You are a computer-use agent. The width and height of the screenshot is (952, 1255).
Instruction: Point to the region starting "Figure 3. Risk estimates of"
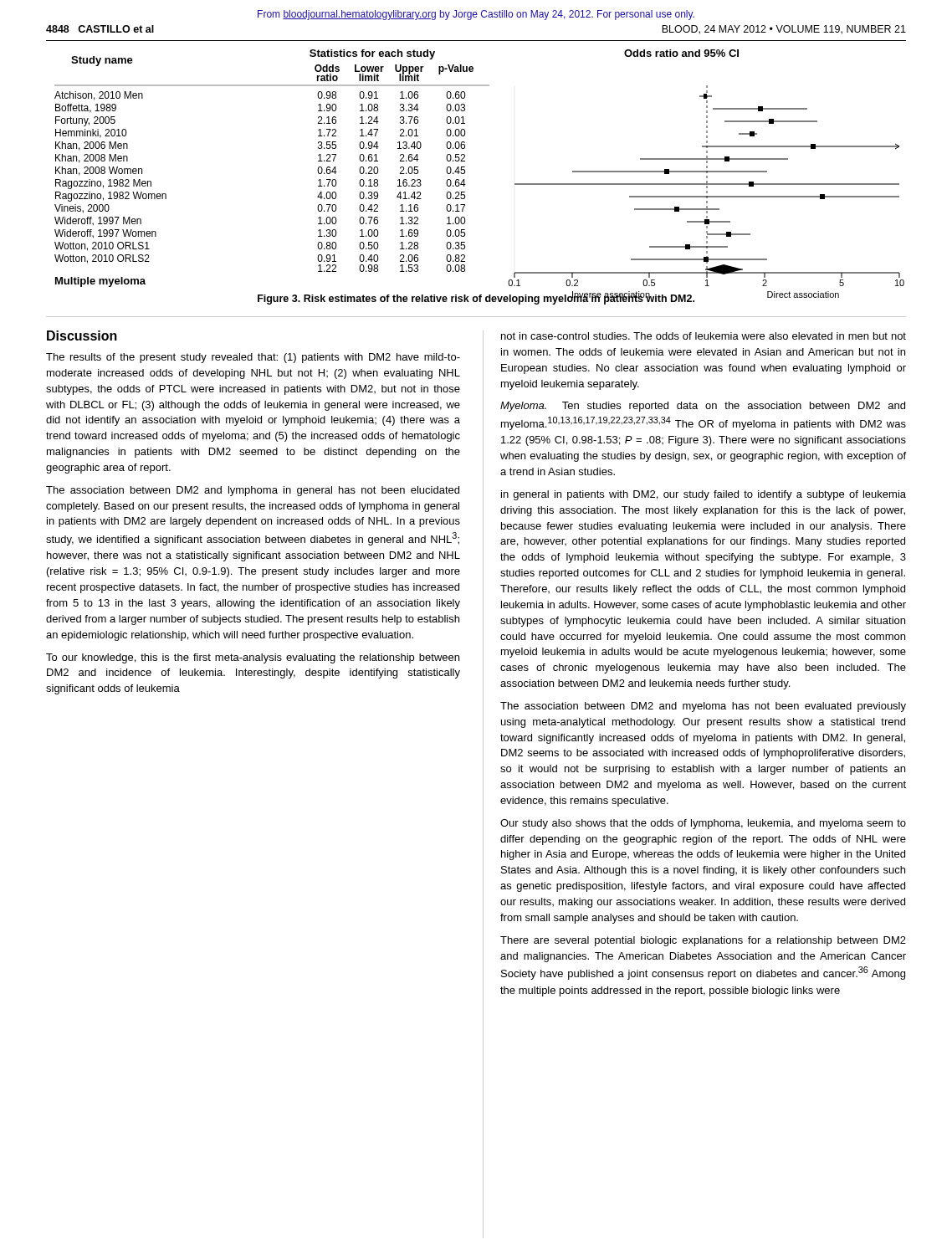pyautogui.click(x=476, y=299)
